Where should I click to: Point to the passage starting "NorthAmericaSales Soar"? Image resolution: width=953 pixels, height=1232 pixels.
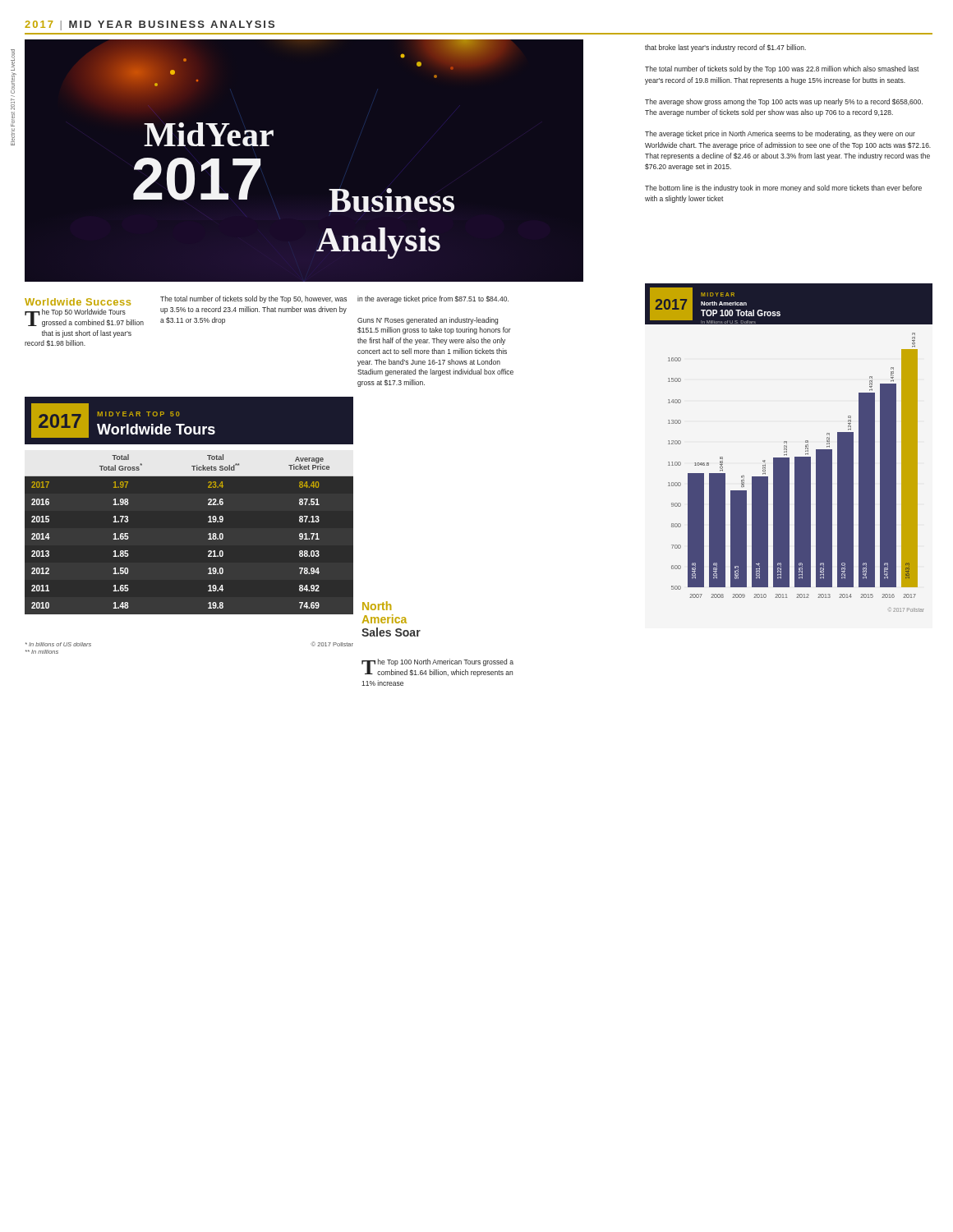(377, 606)
